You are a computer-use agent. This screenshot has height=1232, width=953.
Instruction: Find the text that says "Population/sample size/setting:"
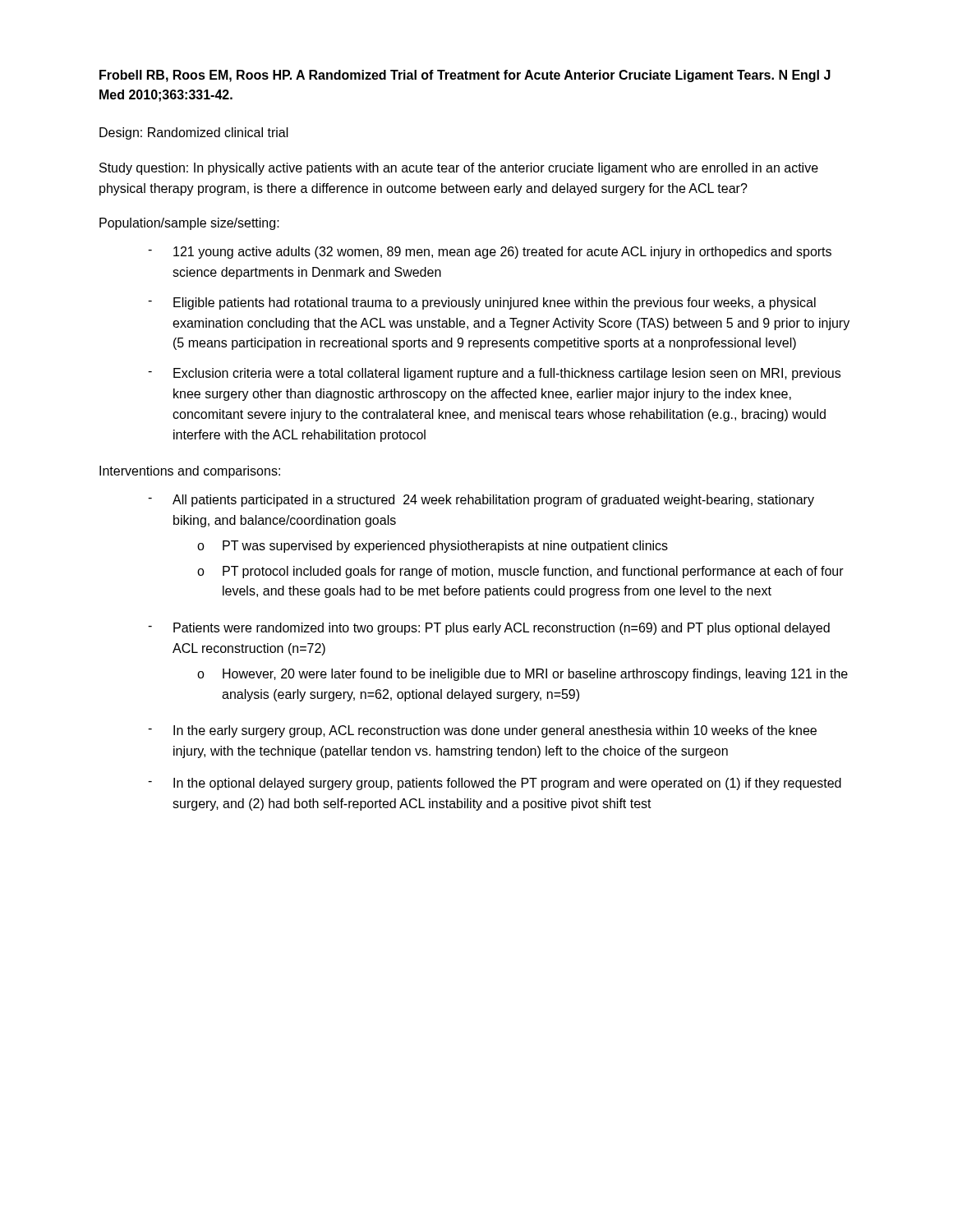click(x=189, y=224)
